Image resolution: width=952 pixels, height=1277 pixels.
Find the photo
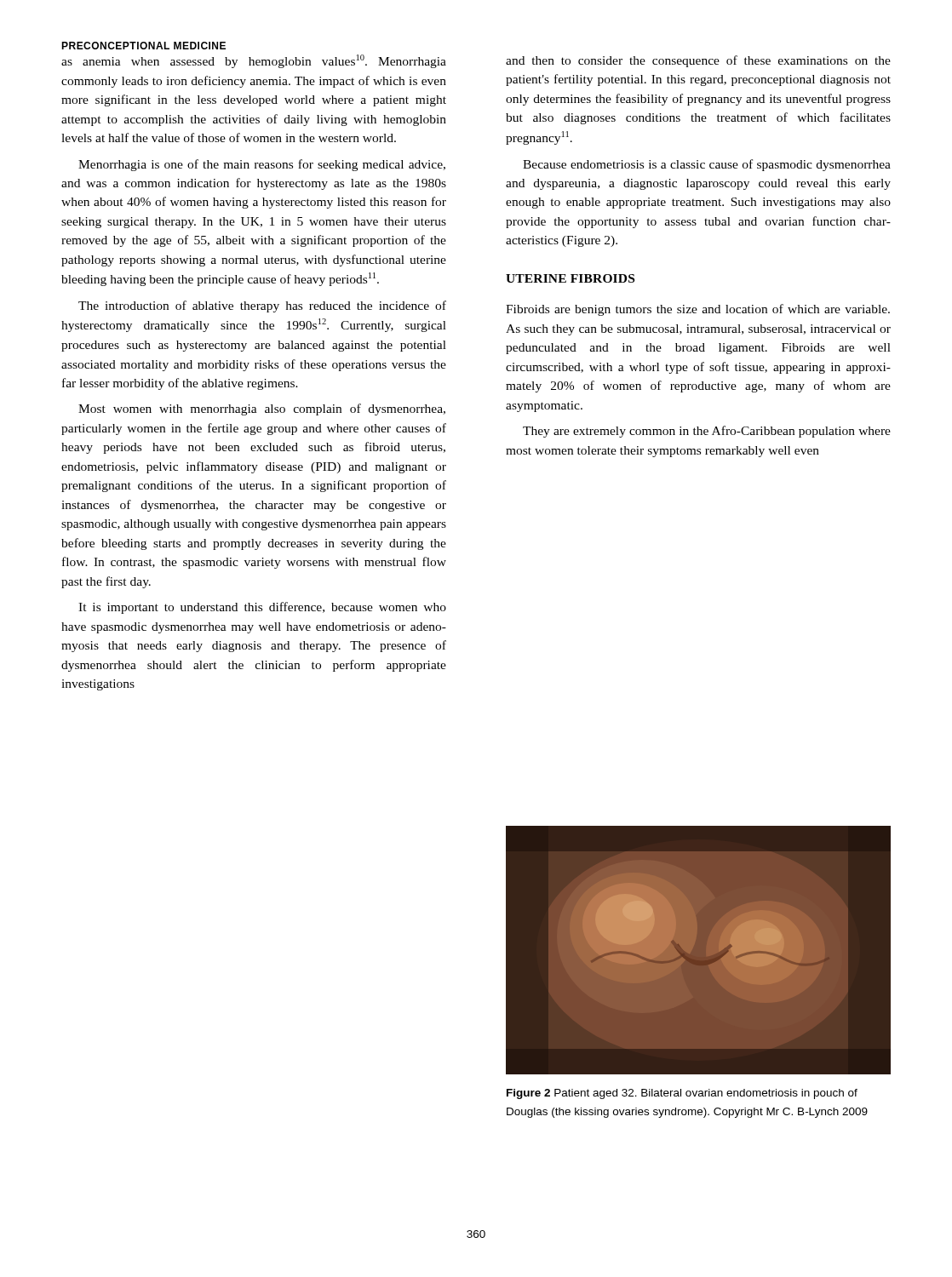pyautogui.click(x=698, y=953)
